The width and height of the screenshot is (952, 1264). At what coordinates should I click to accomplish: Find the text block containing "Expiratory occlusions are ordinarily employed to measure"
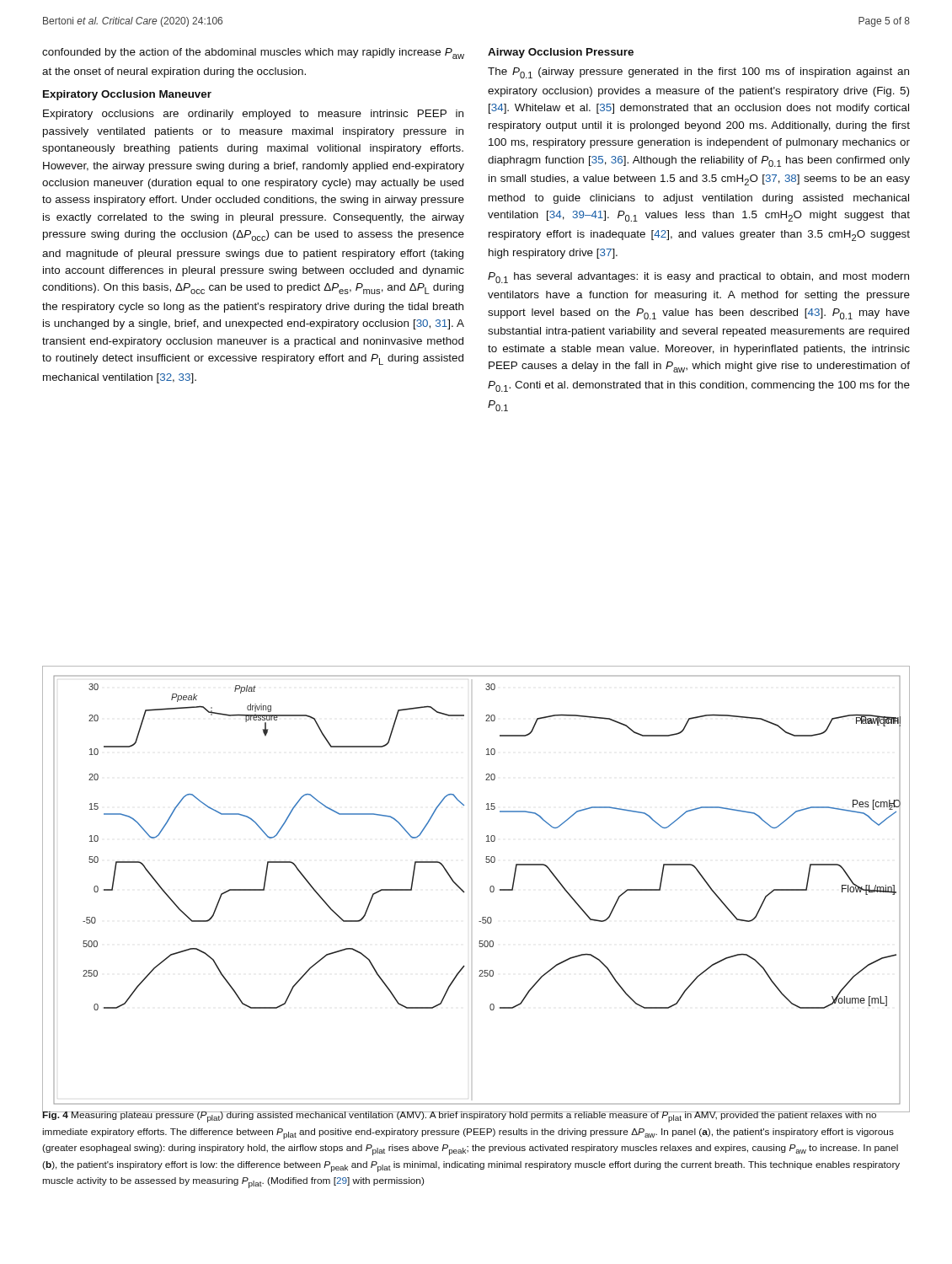253,246
